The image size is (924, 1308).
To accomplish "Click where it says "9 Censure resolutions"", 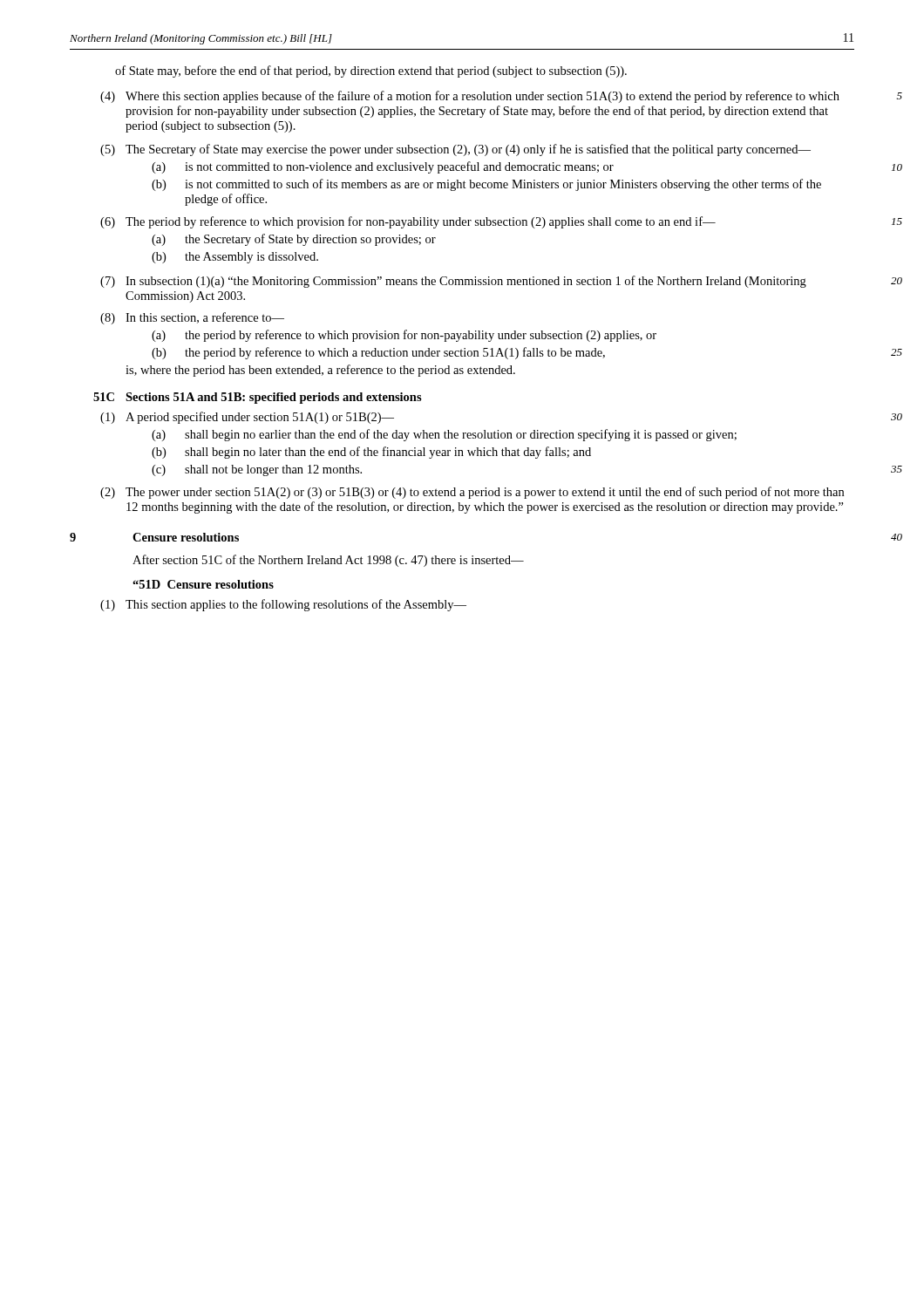I will 154,538.
